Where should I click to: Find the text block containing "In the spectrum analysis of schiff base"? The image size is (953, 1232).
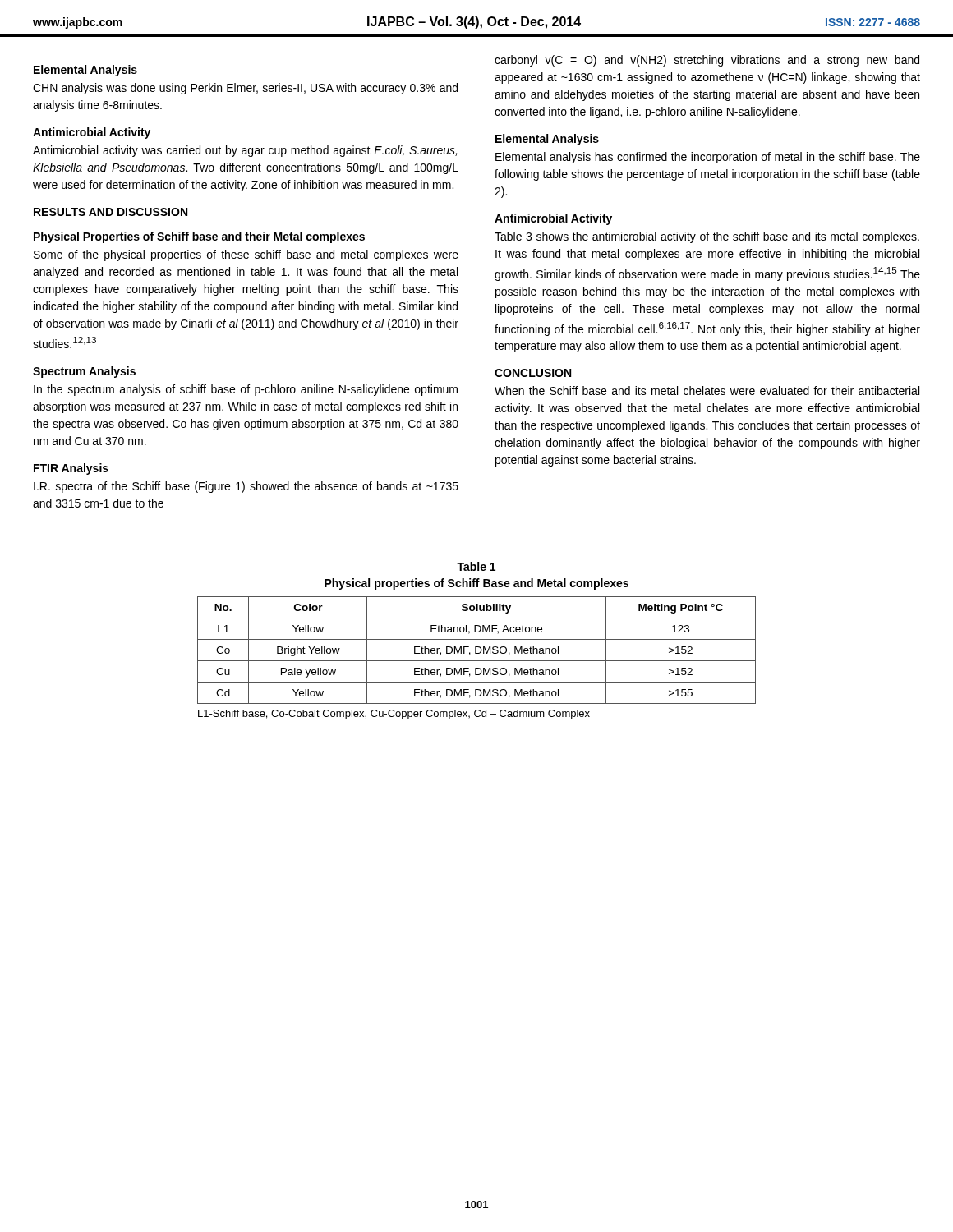(x=246, y=415)
